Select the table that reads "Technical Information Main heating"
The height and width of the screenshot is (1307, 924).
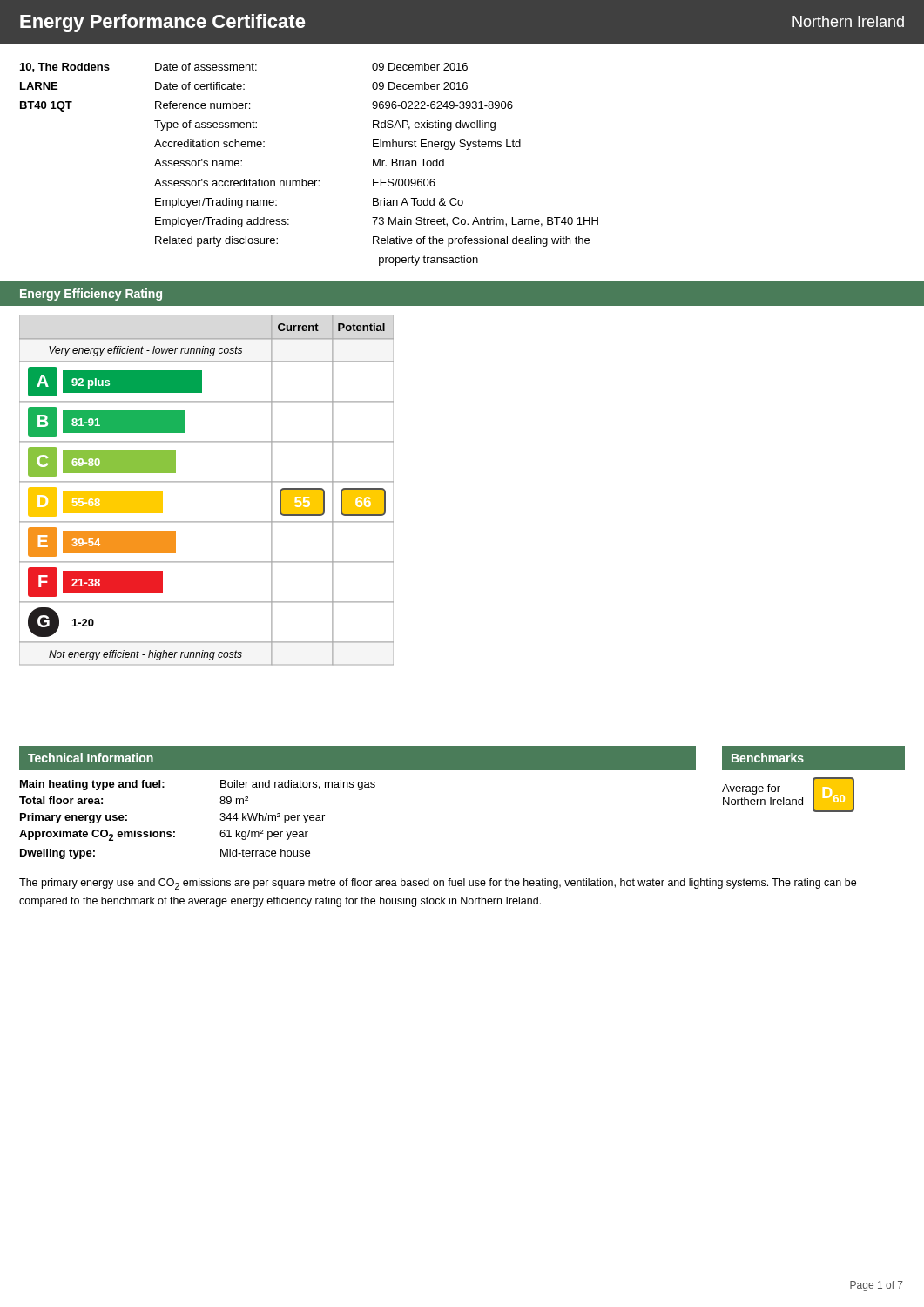(x=357, y=804)
